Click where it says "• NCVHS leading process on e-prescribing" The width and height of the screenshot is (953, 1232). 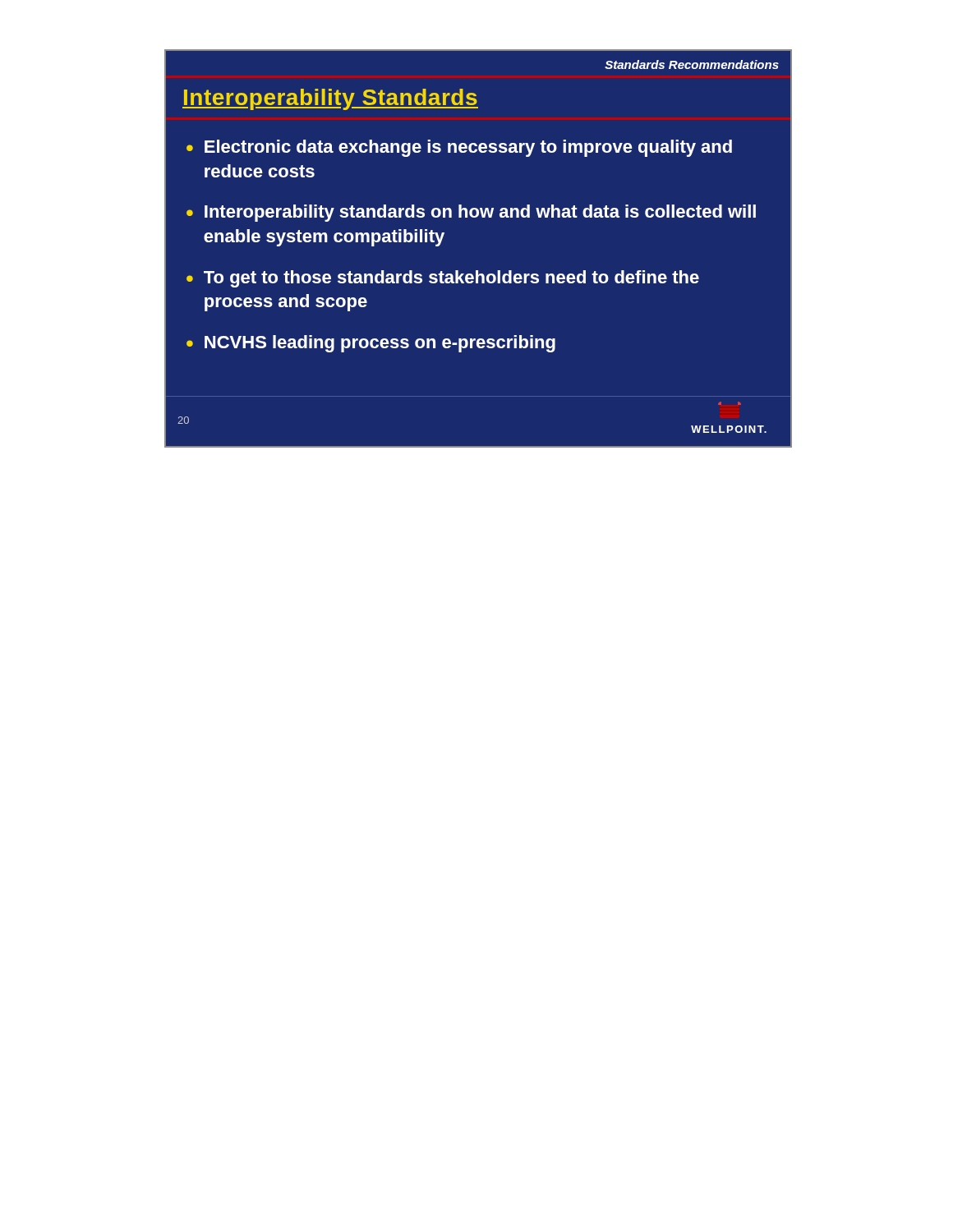click(371, 343)
